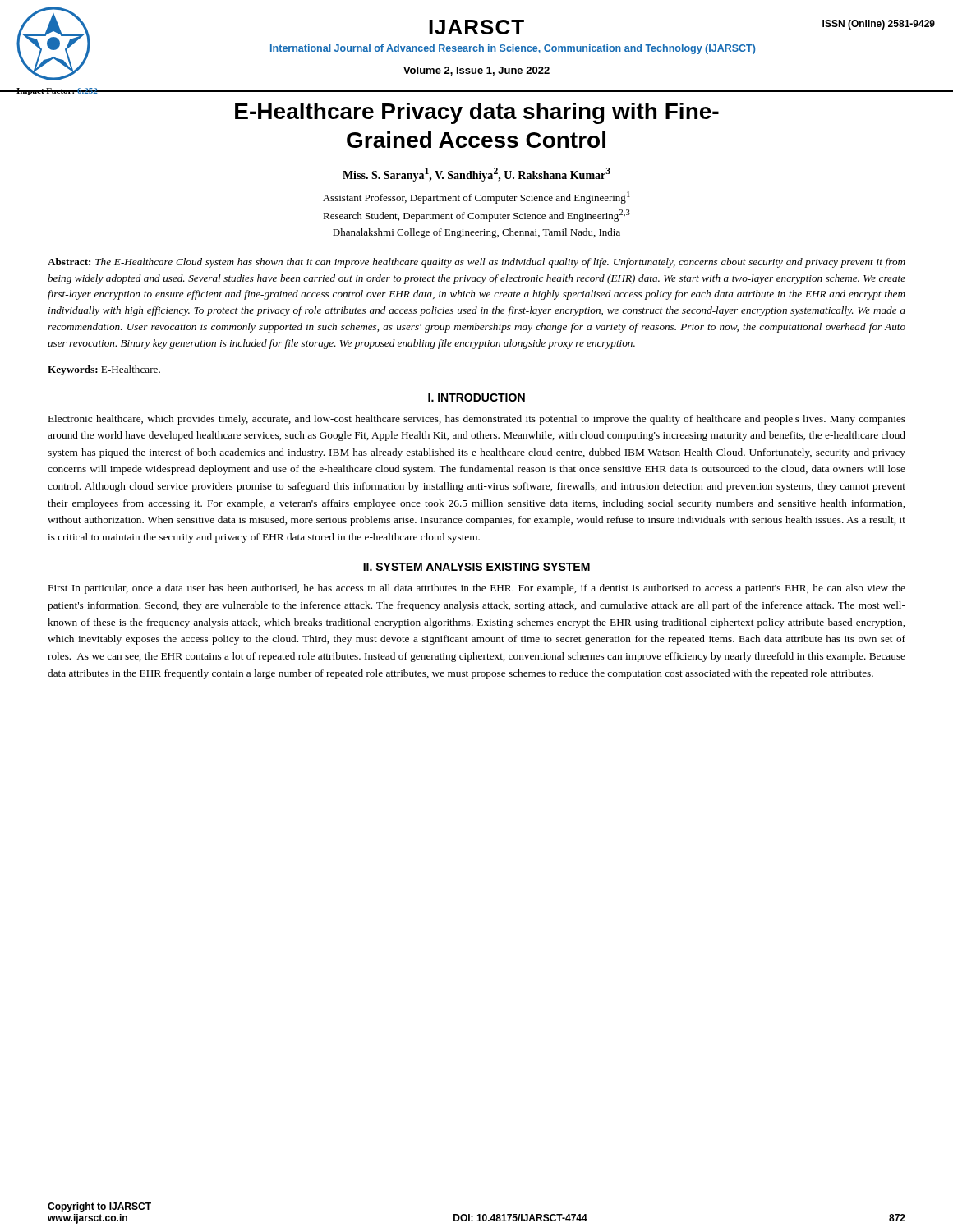Navigate to the region starting "Abstract: The E-Healthcare Cloud"

click(x=476, y=302)
